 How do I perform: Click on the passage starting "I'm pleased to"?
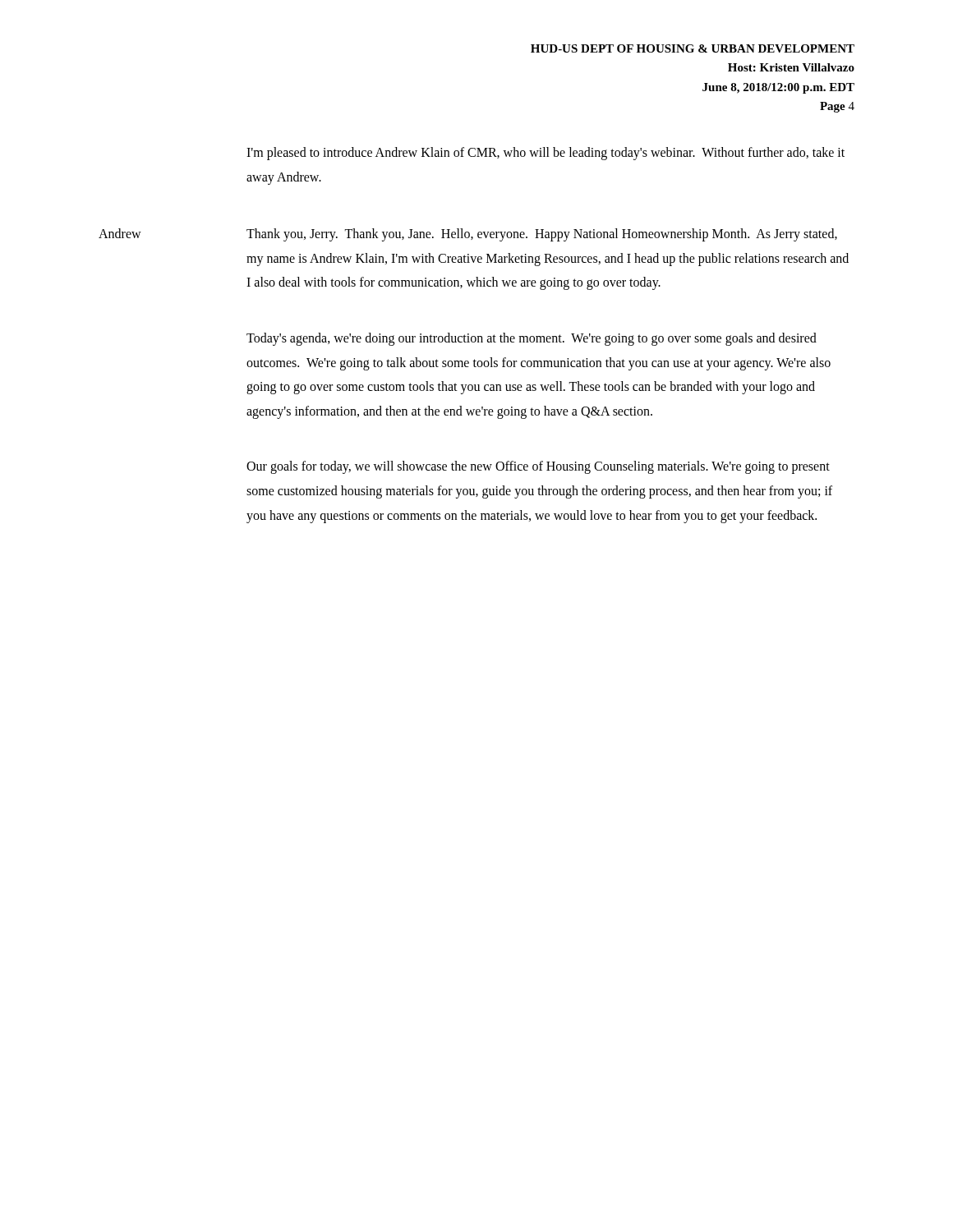coord(546,165)
